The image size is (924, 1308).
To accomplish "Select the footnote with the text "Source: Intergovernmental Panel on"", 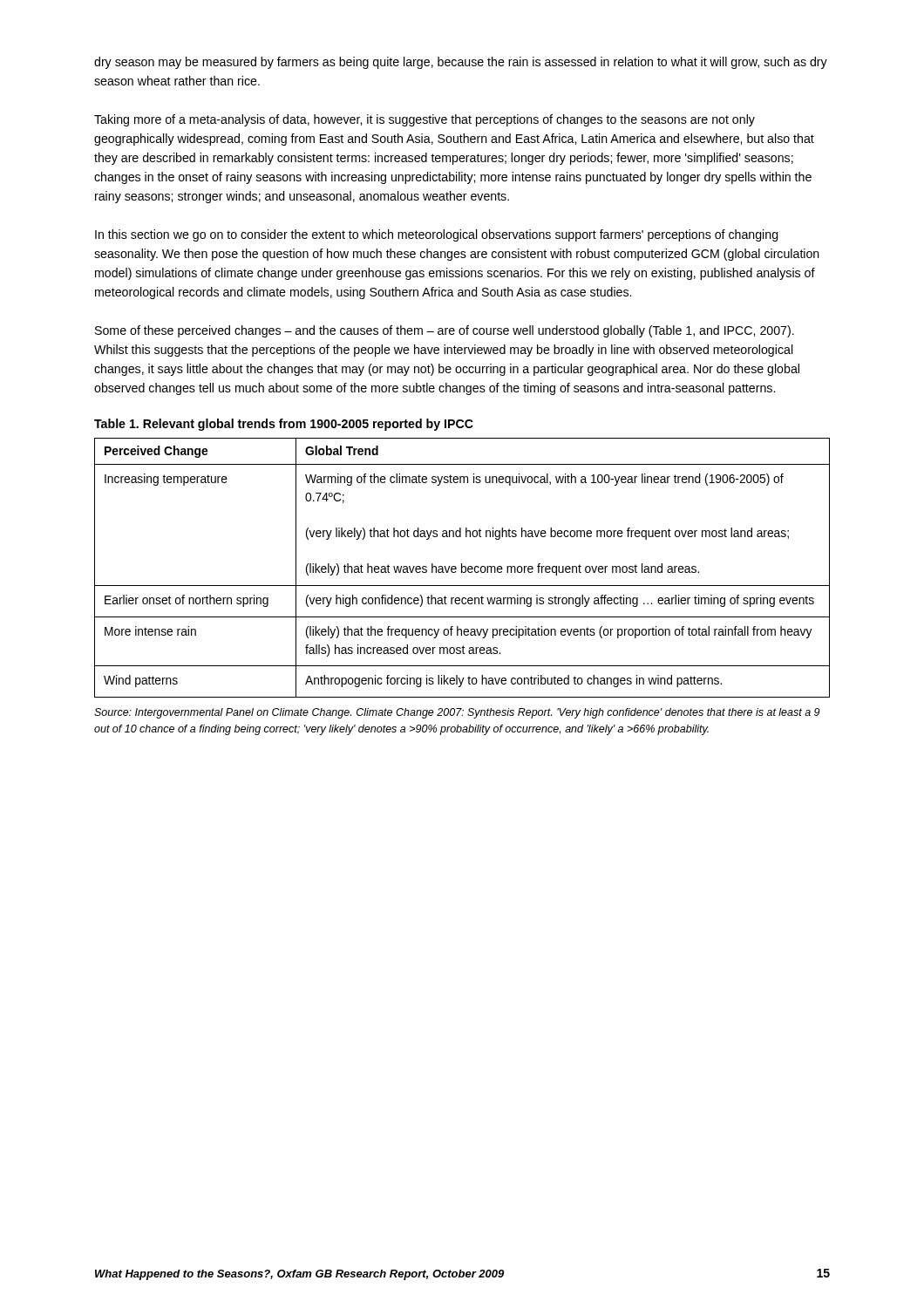I will point(457,721).
